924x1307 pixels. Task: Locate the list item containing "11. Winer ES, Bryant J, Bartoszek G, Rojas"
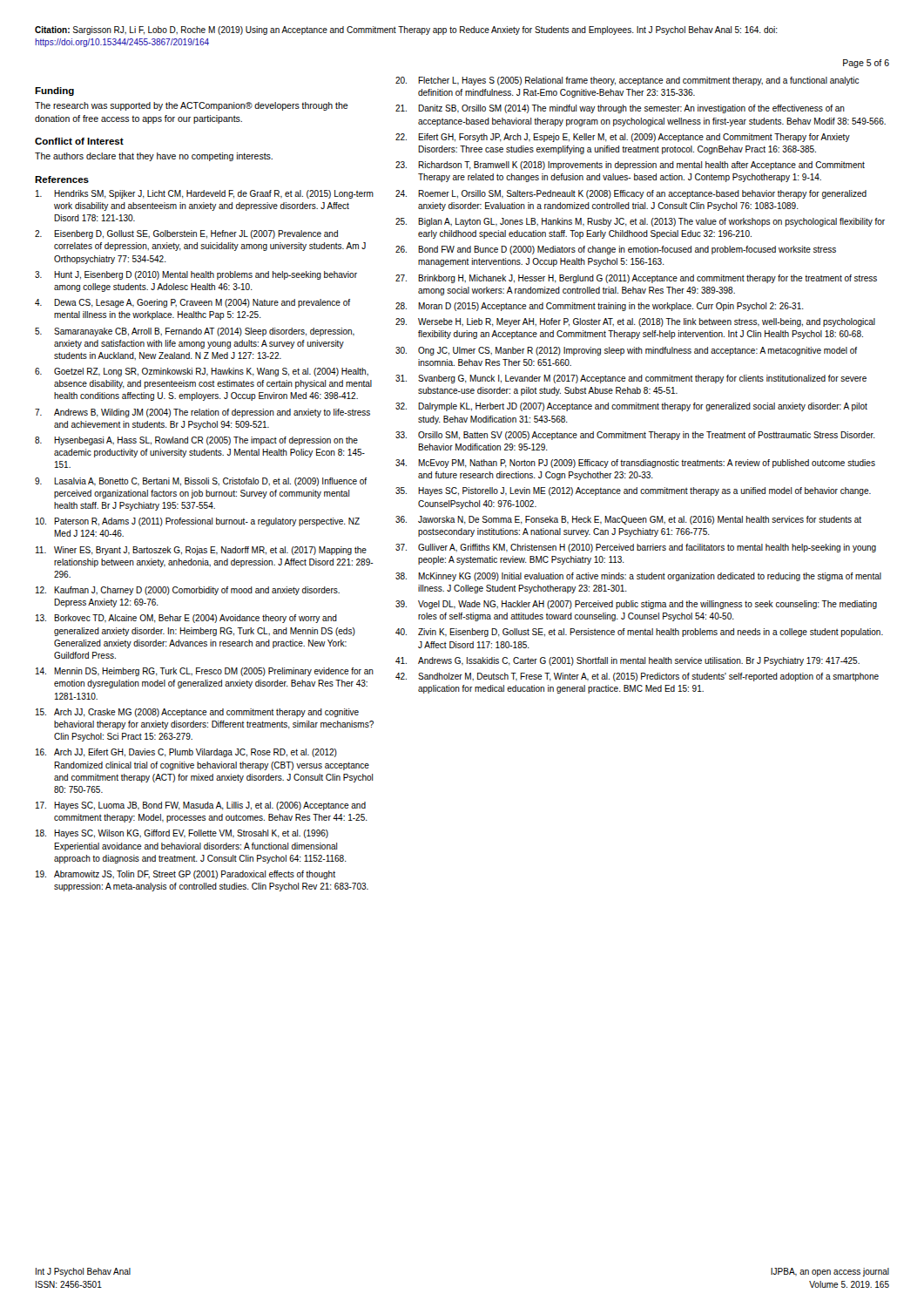[x=205, y=563]
